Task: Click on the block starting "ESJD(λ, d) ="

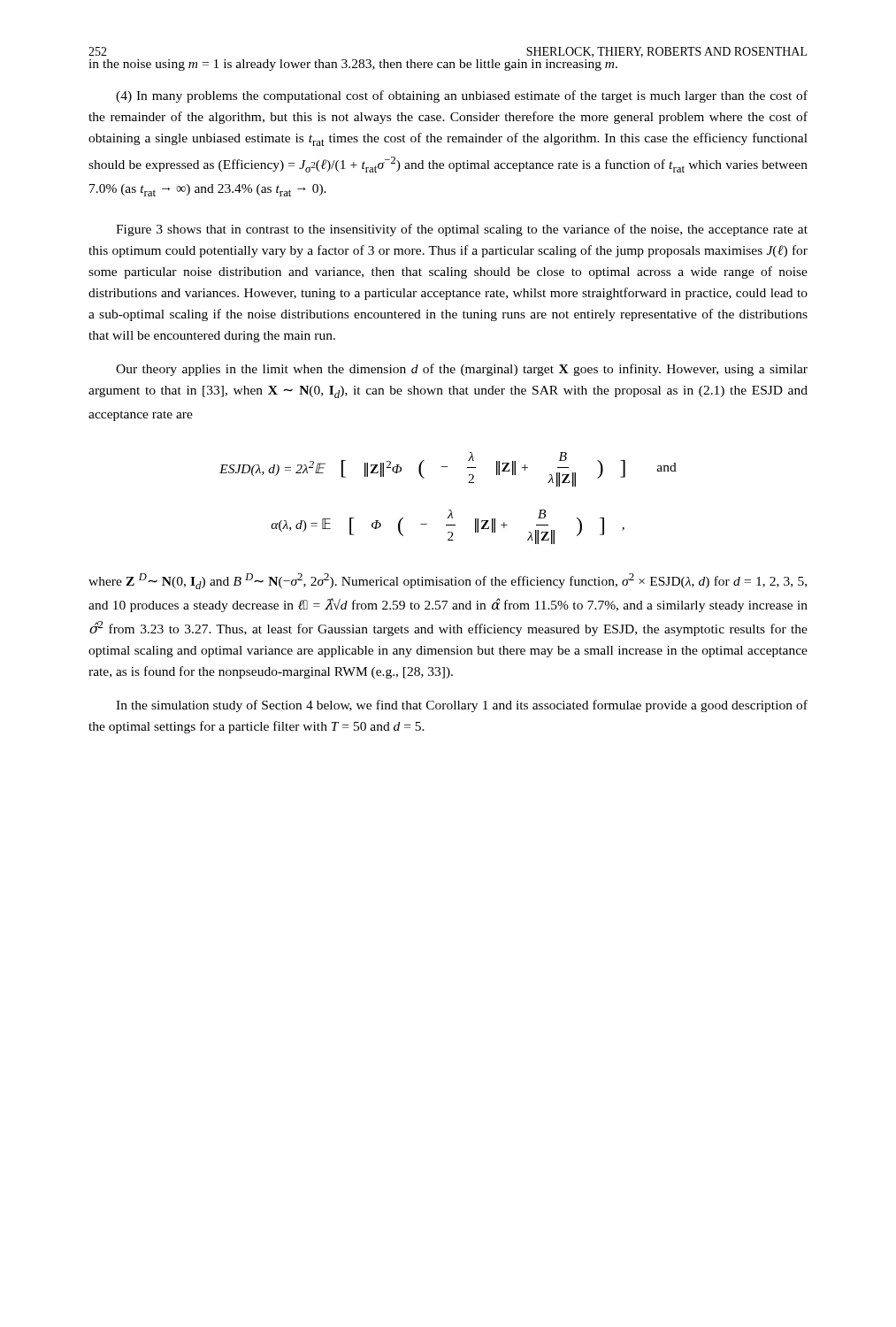Action: 448,496
